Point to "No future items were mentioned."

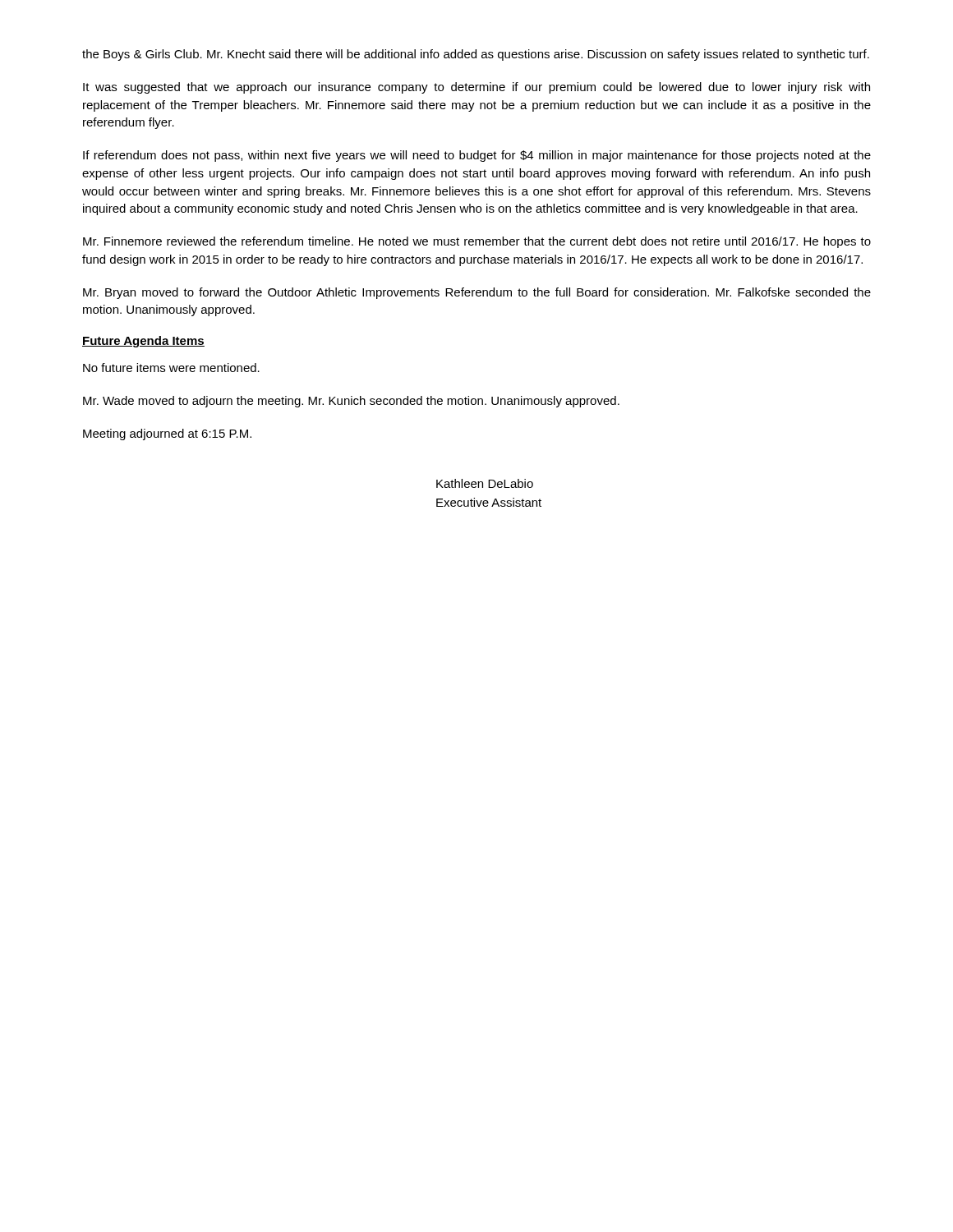tap(171, 368)
